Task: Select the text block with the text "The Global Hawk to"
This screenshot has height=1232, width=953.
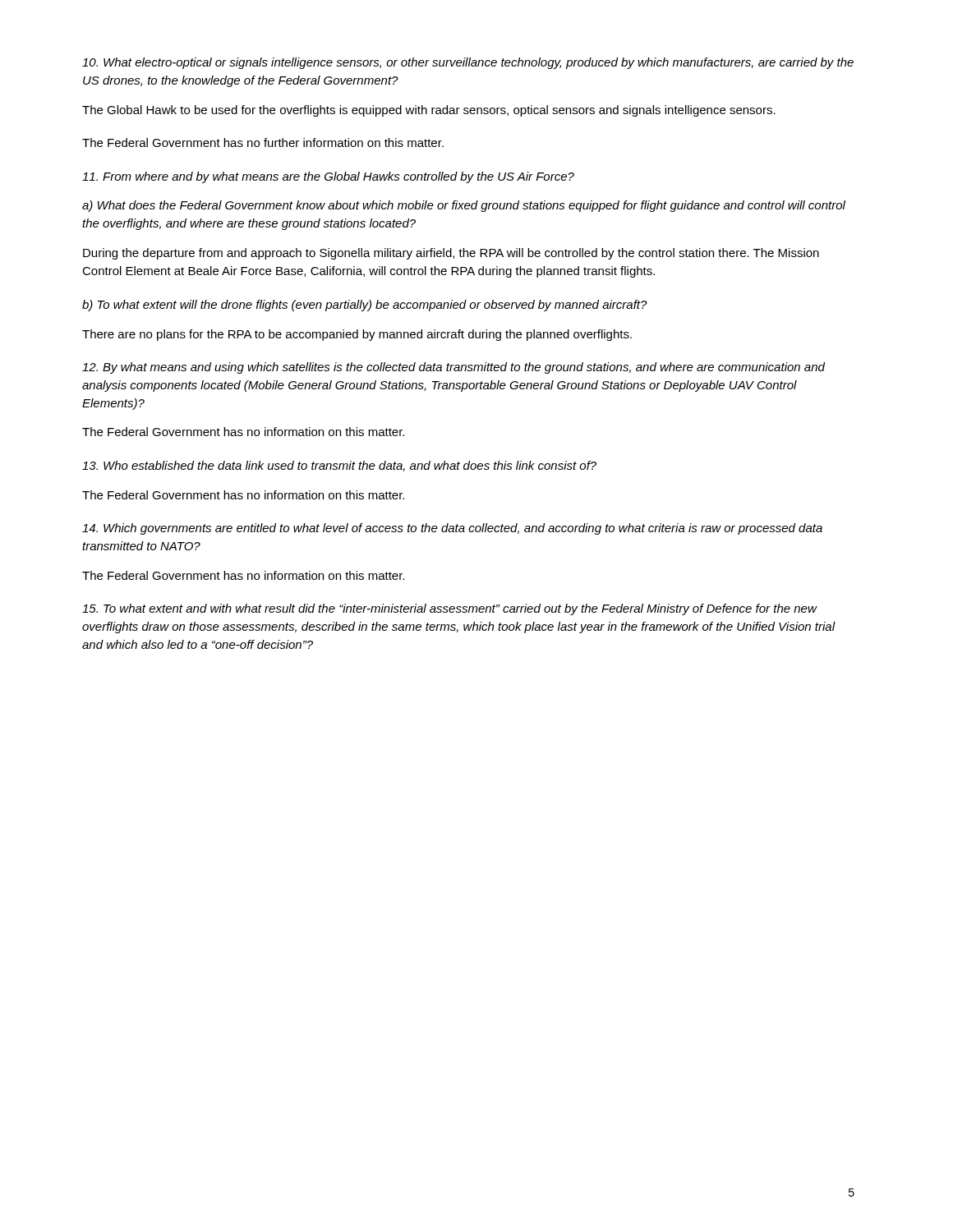Action: pyautogui.click(x=429, y=109)
